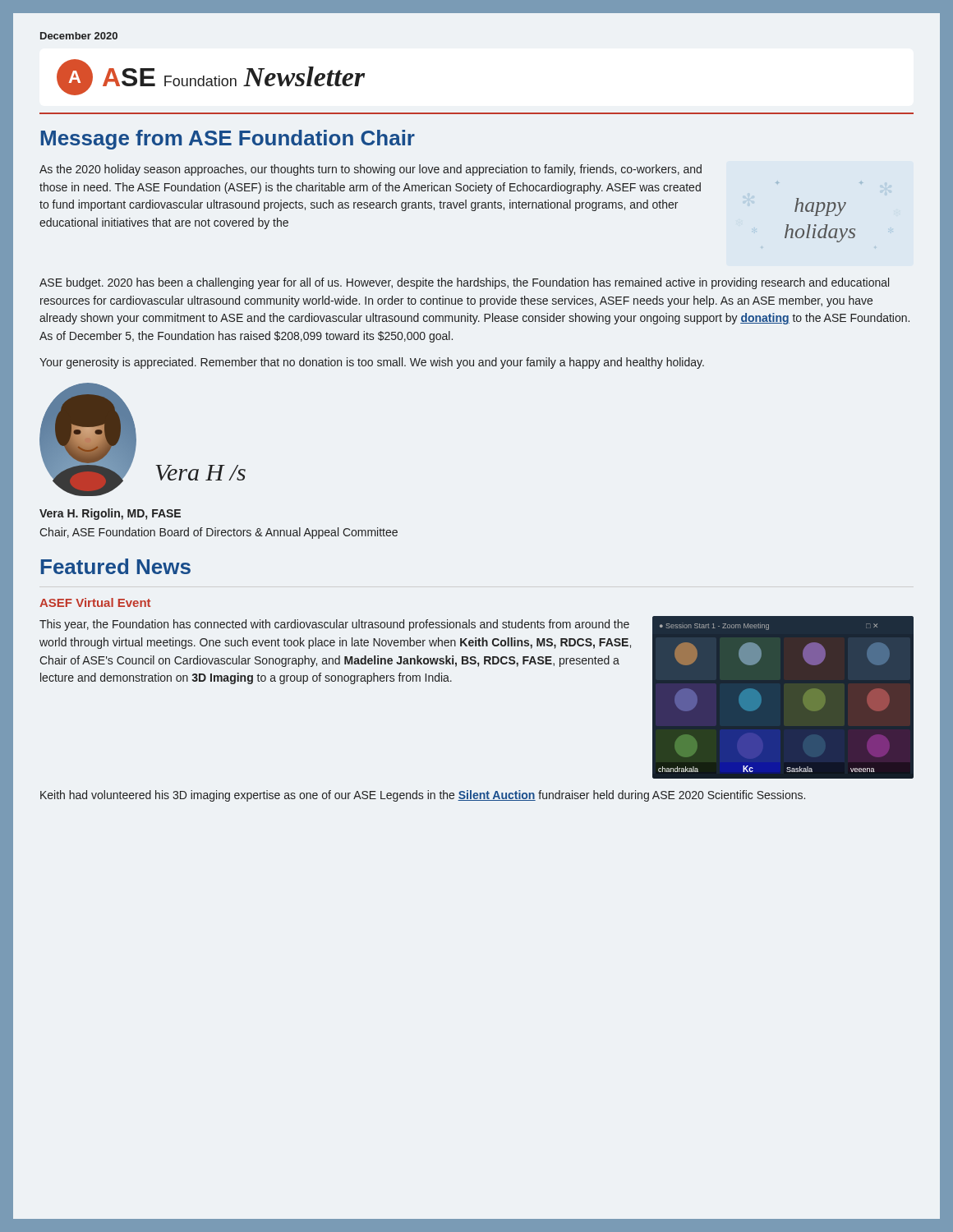Find the block on this page that starts "Your generosity is appreciated."
The image size is (953, 1232).
tap(372, 362)
